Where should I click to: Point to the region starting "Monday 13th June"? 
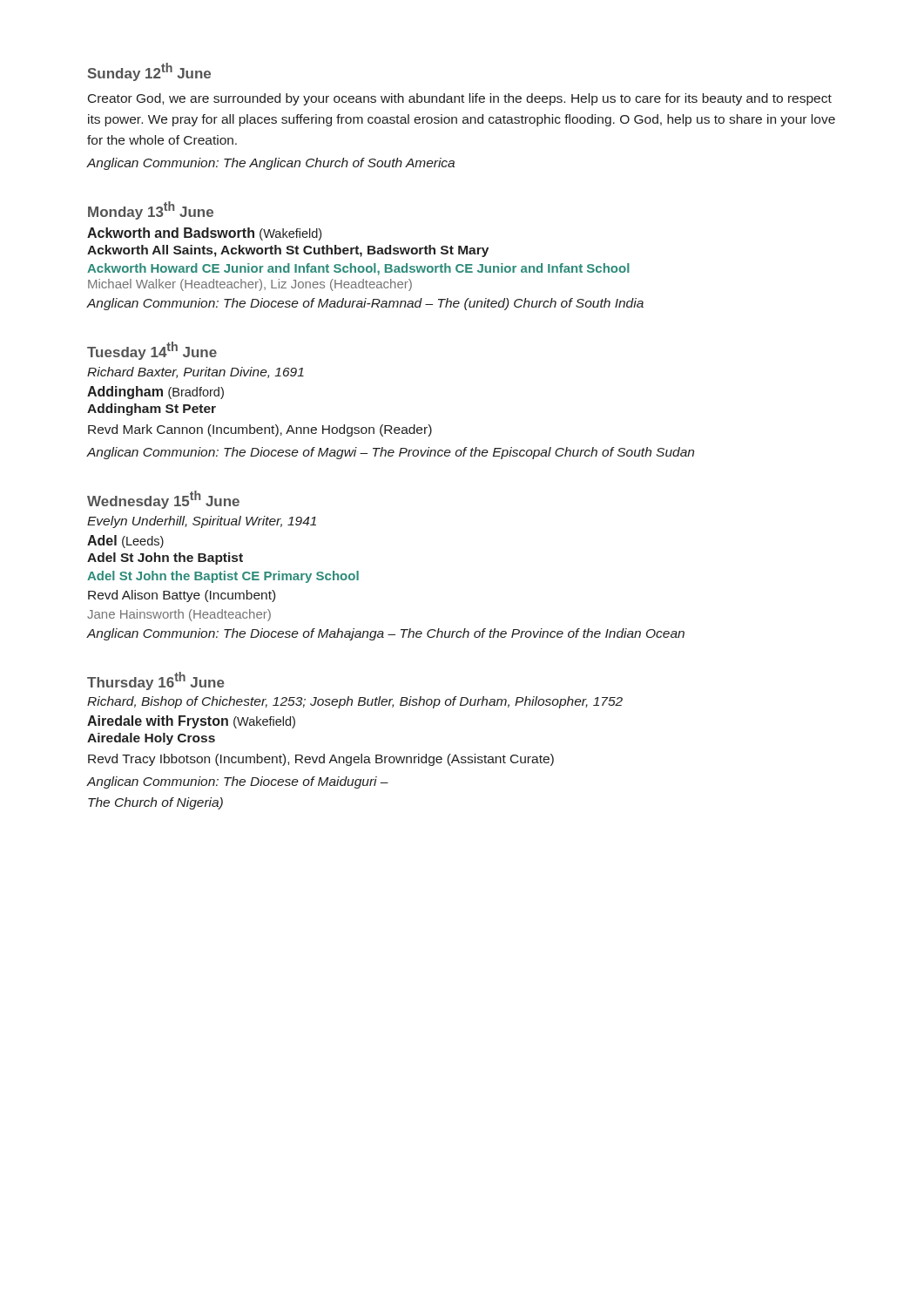coord(151,210)
